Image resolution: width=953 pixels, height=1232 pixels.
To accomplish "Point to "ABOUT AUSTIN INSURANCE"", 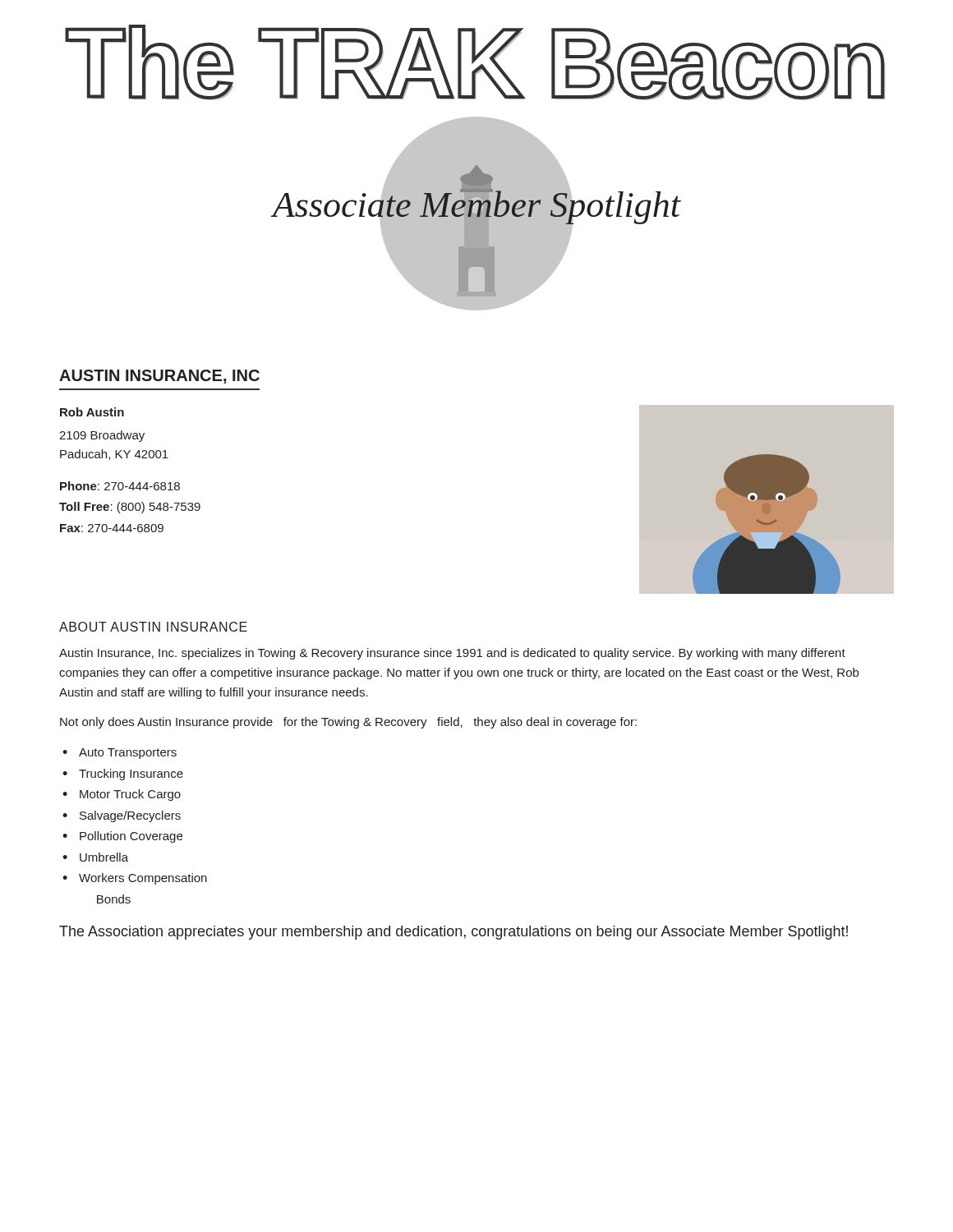I will [x=154, y=627].
